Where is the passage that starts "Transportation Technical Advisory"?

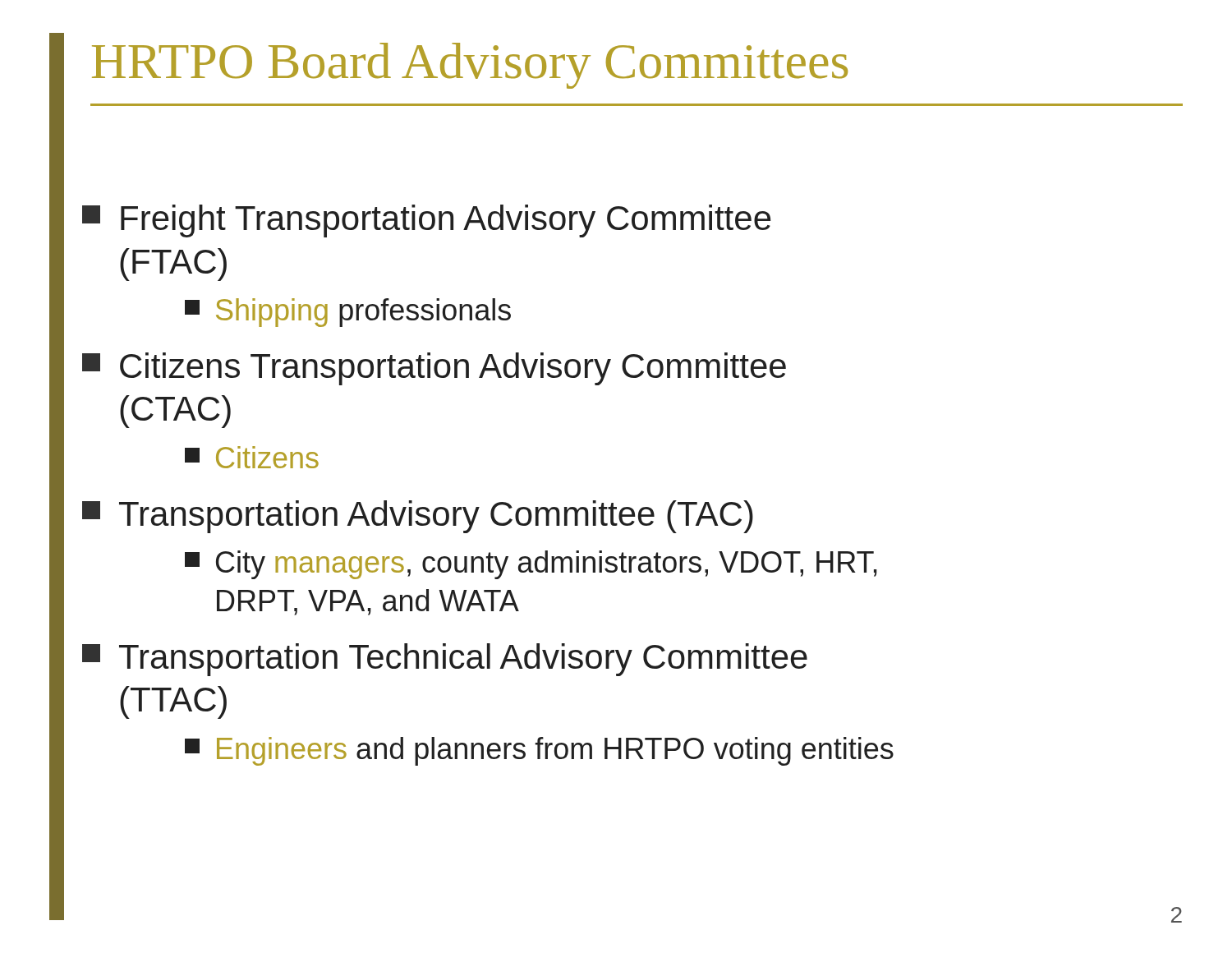[624, 679]
